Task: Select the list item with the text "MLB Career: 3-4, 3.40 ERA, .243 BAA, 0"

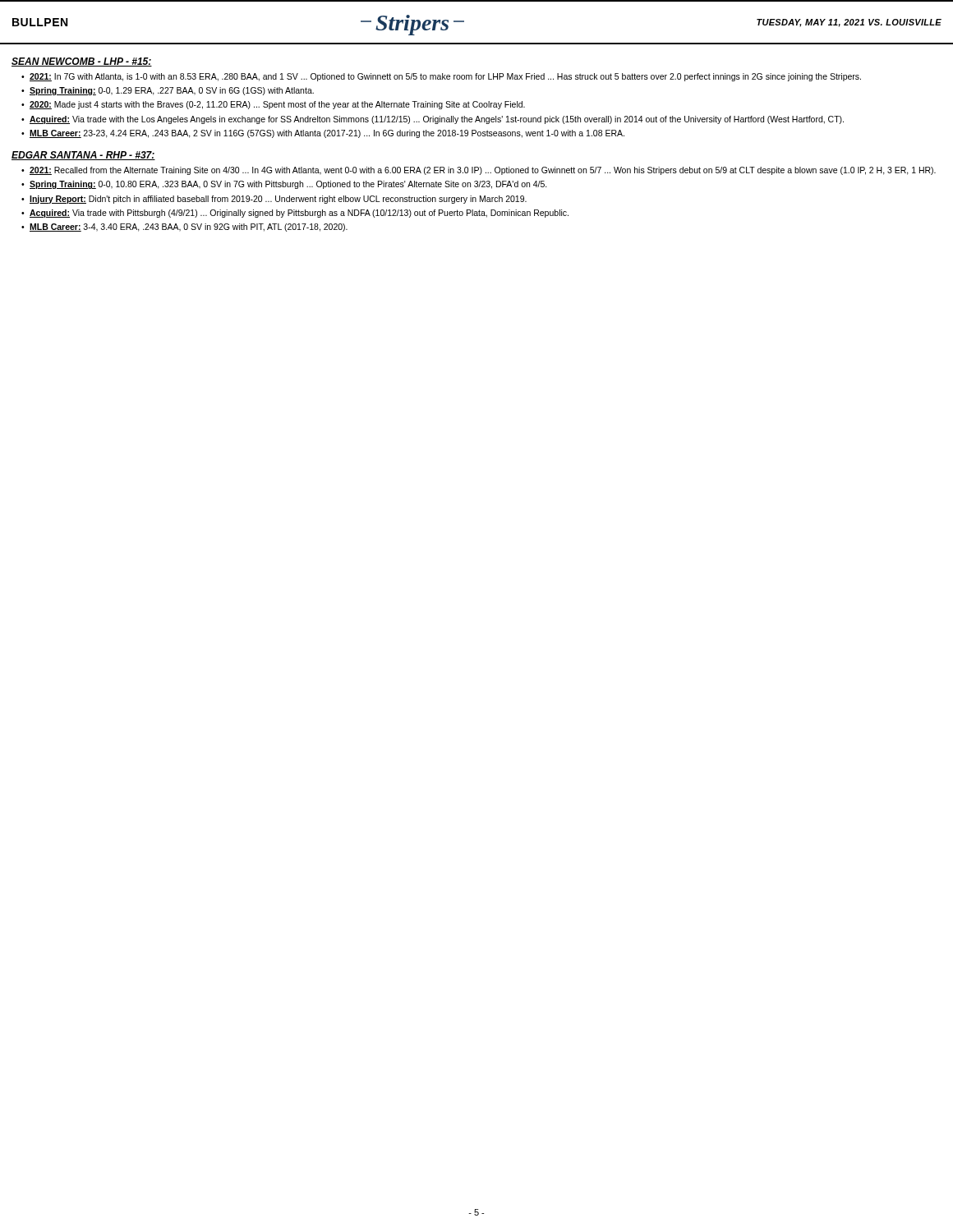Action: click(189, 227)
